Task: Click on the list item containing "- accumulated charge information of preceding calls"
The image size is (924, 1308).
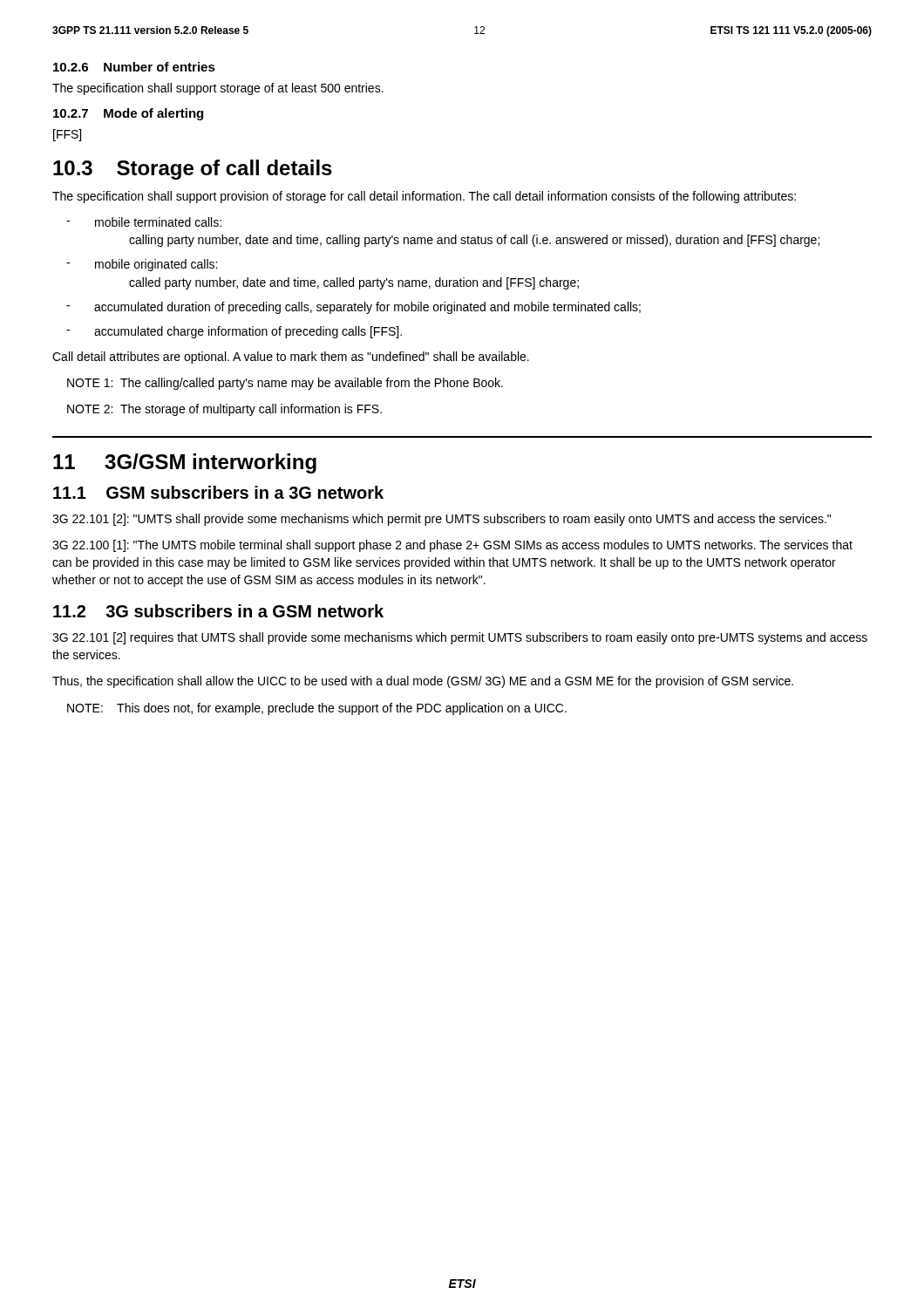Action: click(x=234, y=332)
